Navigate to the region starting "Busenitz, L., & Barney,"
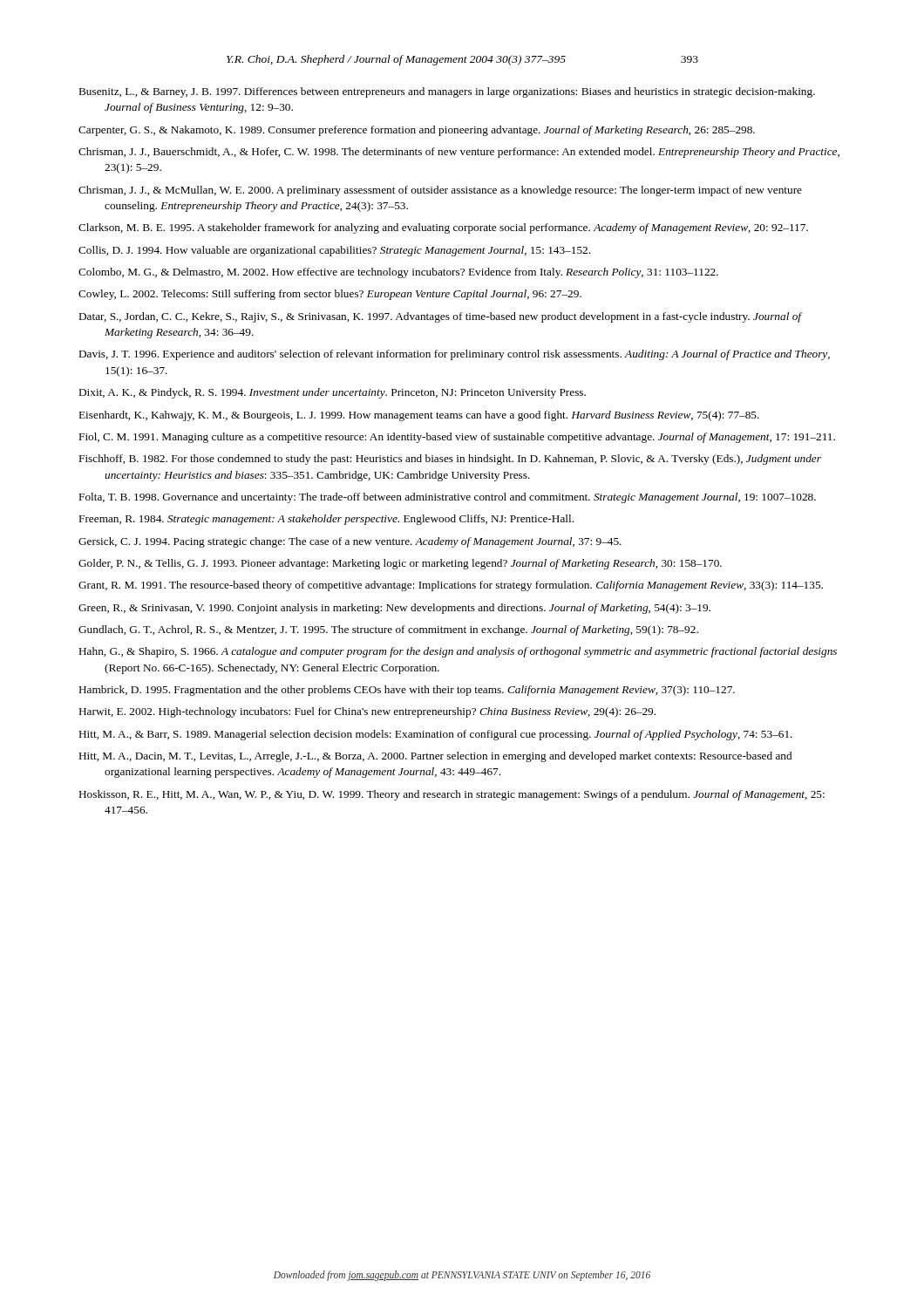This screenshot has height=1308, width=924. click(x=447, y=99)
